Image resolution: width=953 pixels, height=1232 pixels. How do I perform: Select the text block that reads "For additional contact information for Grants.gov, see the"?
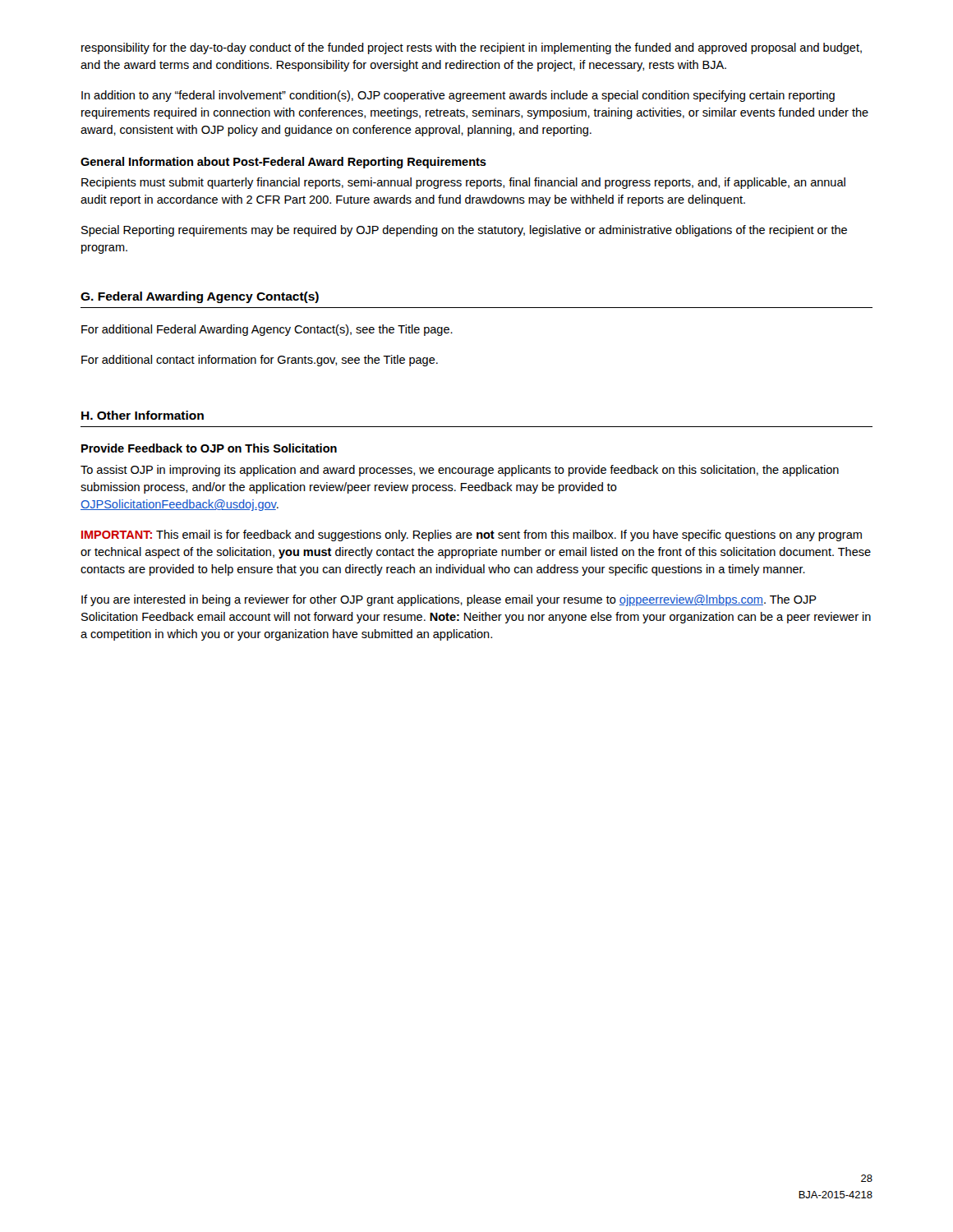click(x=260, y=360)
